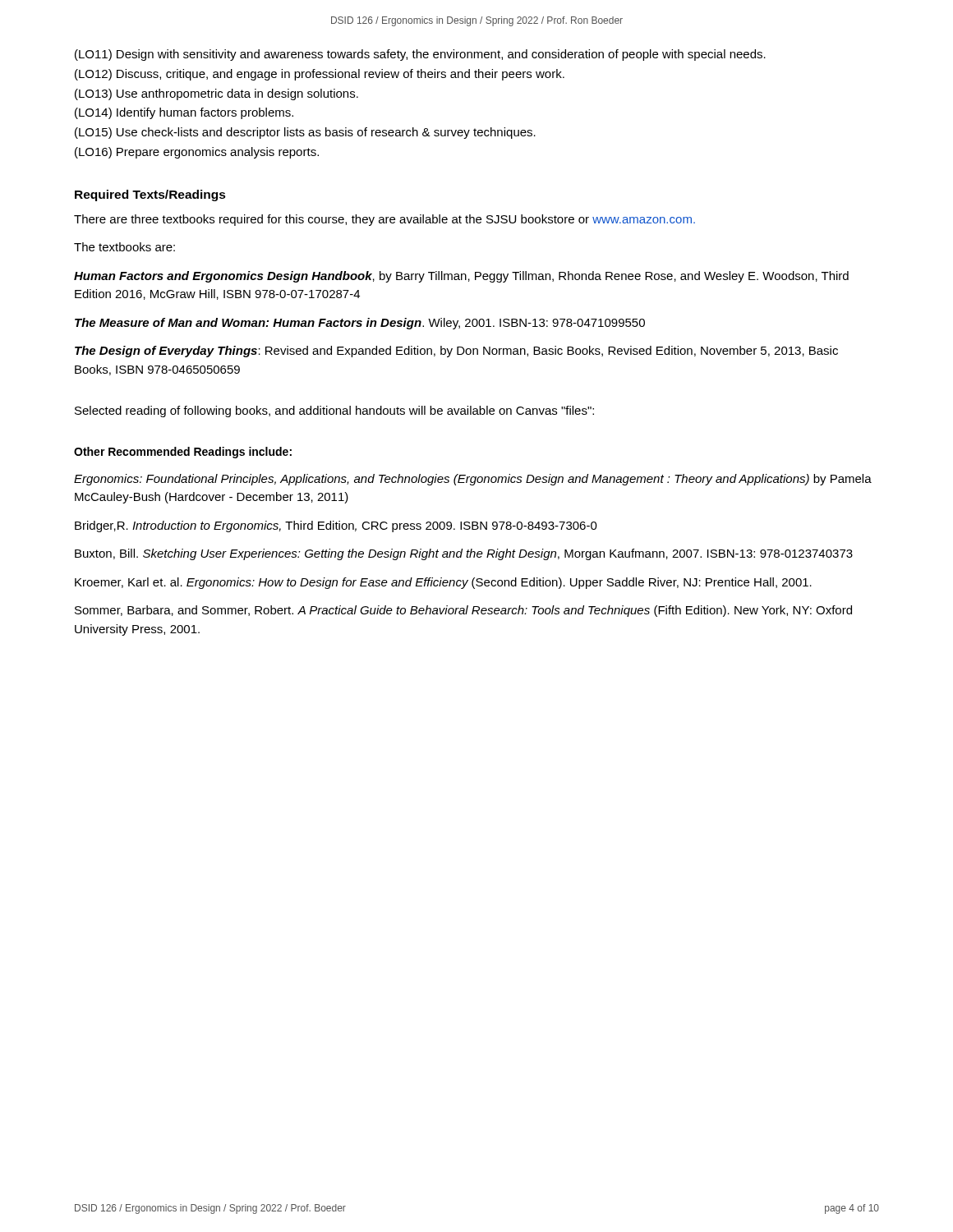This screenshot has height=1232, width=953.
Task: Click the passage that begins "There are three textbooks required"
Action: click(385, 218)
